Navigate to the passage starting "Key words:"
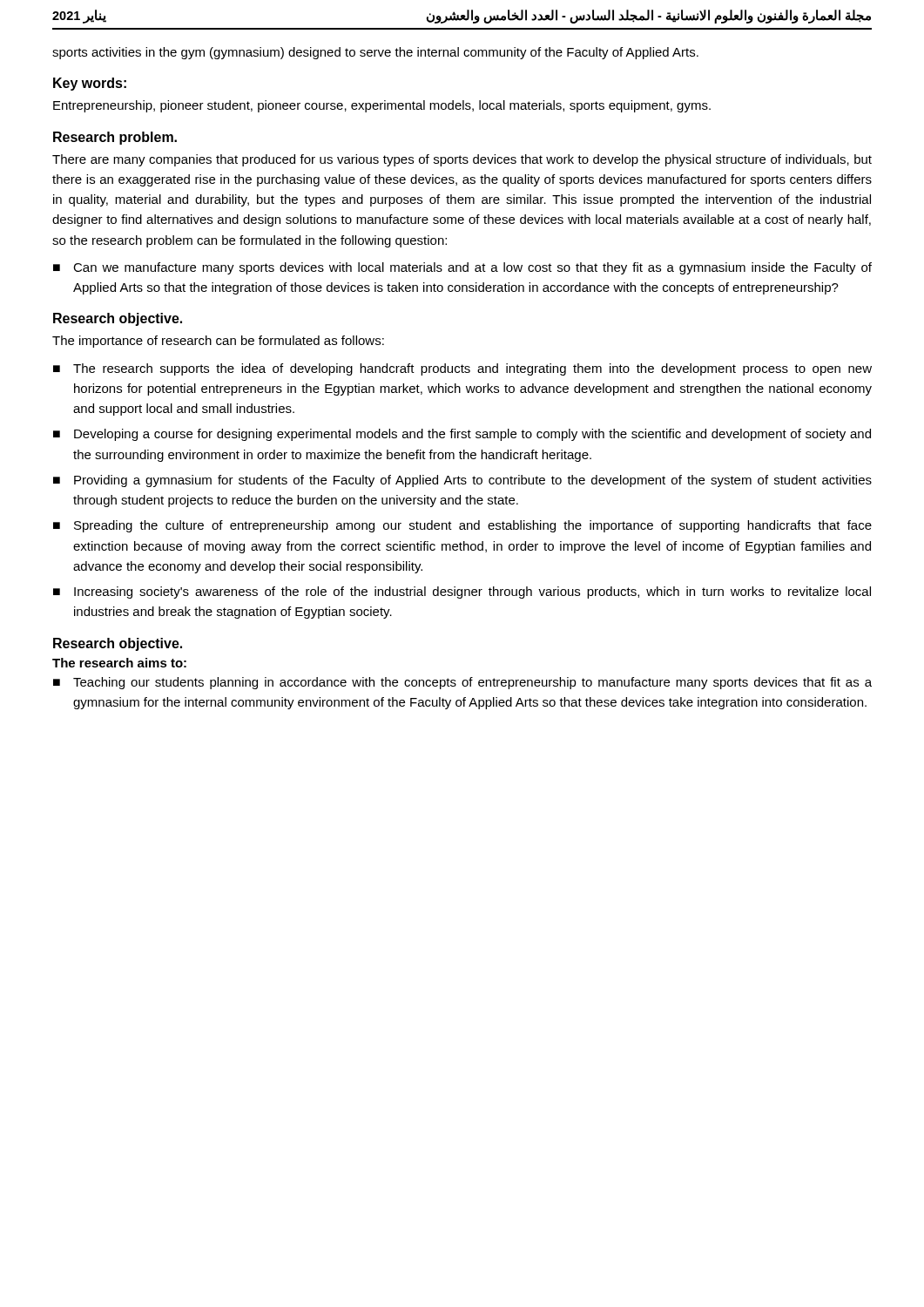Viewport: 924px width, 1307px height. point(90,83)
